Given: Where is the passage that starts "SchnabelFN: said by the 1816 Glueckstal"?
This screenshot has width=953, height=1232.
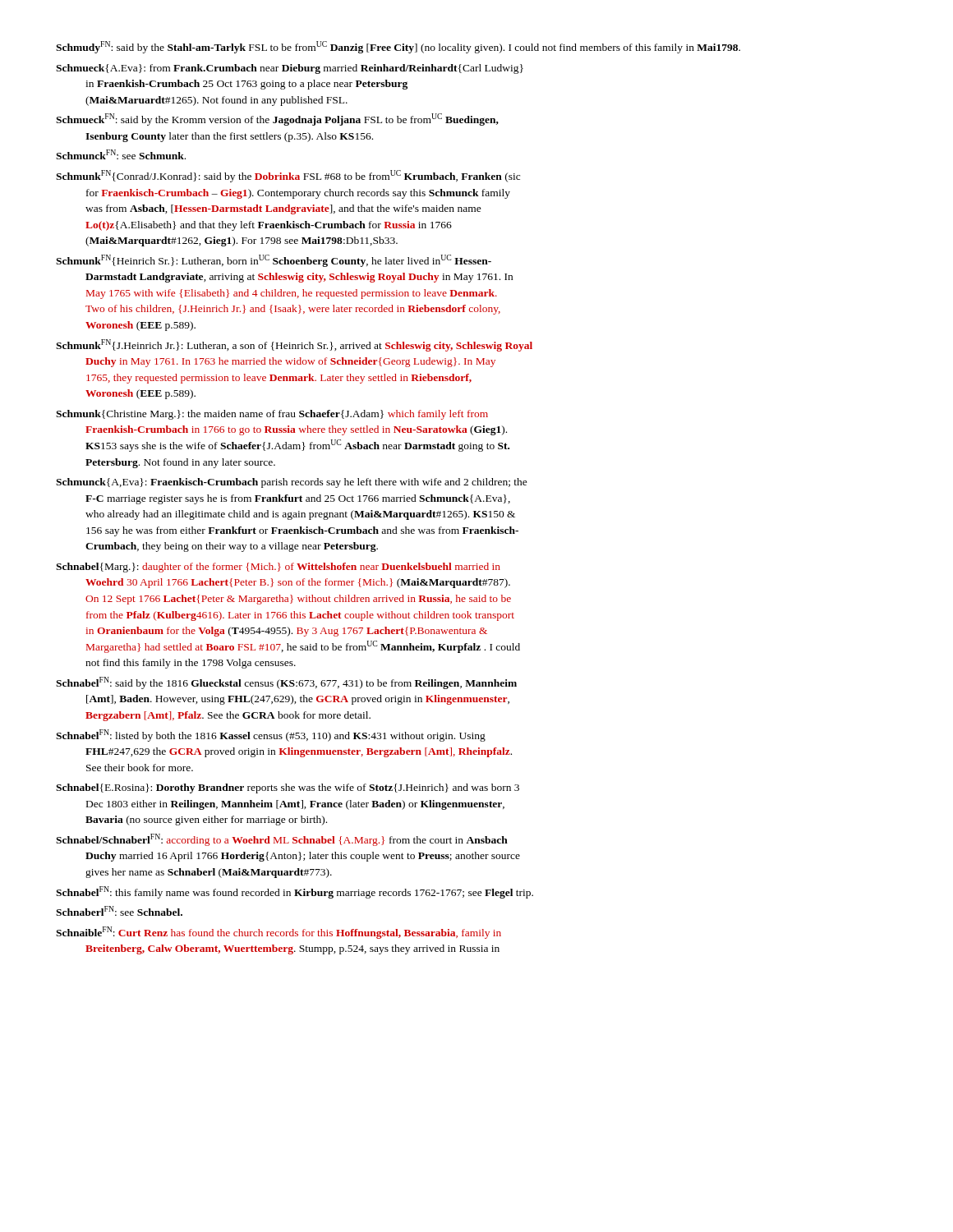Looking at the screenshot, I should point(286,699).
